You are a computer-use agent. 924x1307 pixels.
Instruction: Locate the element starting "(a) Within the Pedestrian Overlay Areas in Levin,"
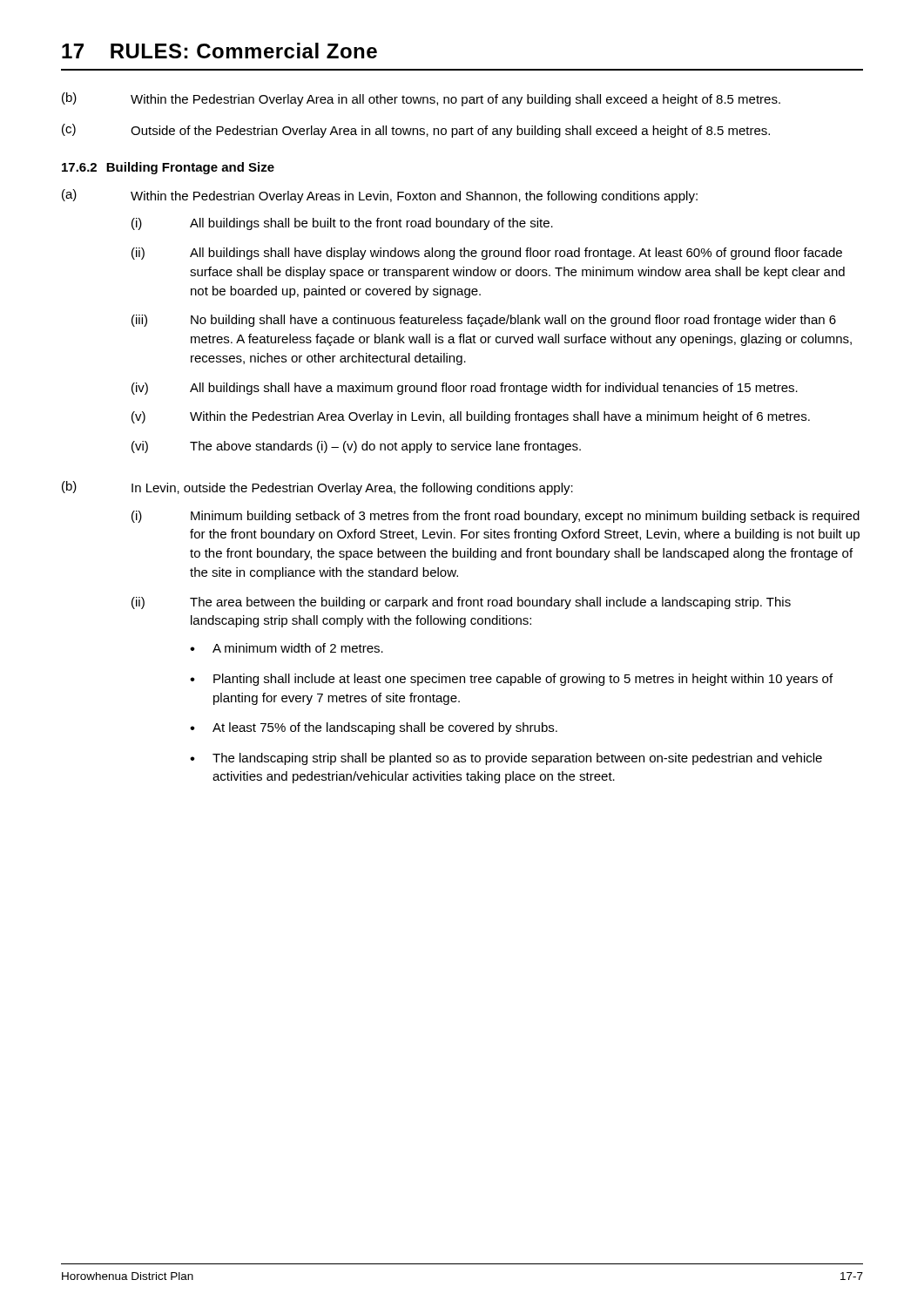coord(462,326)
